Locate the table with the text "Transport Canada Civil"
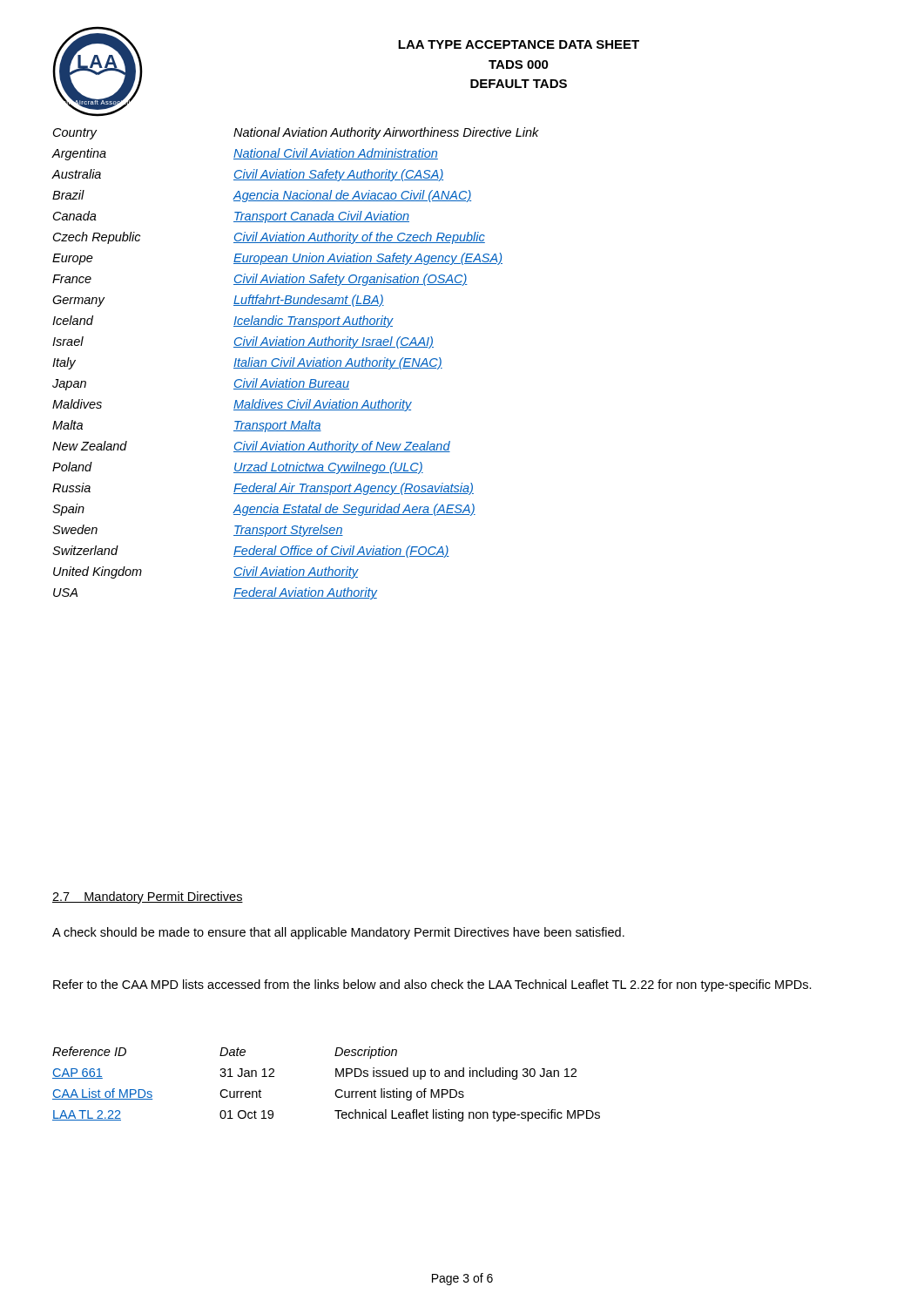Screen dimensions: 1307x924 [x=462, y=362]
